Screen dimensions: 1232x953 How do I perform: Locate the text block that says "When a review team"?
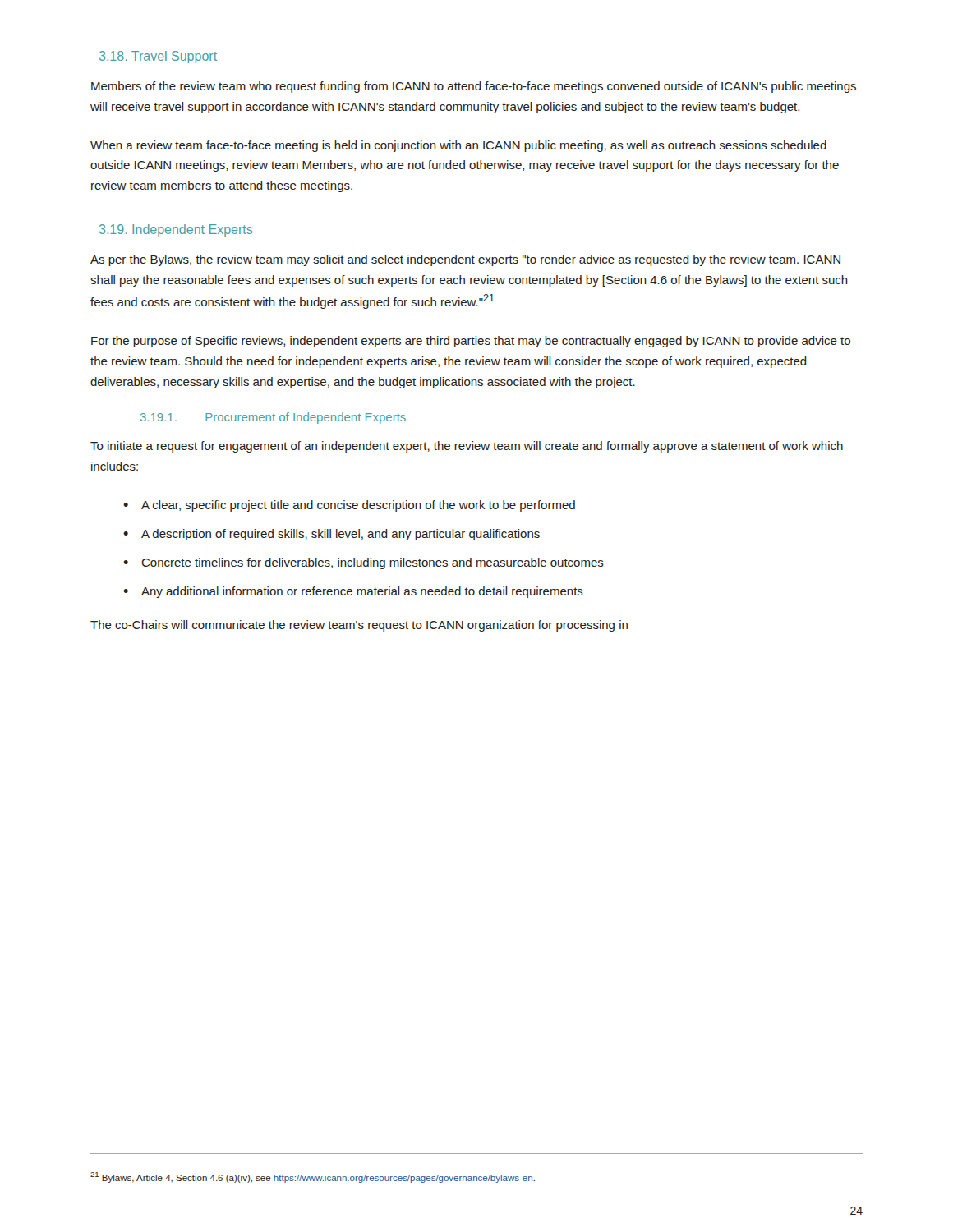click(476, 166)
